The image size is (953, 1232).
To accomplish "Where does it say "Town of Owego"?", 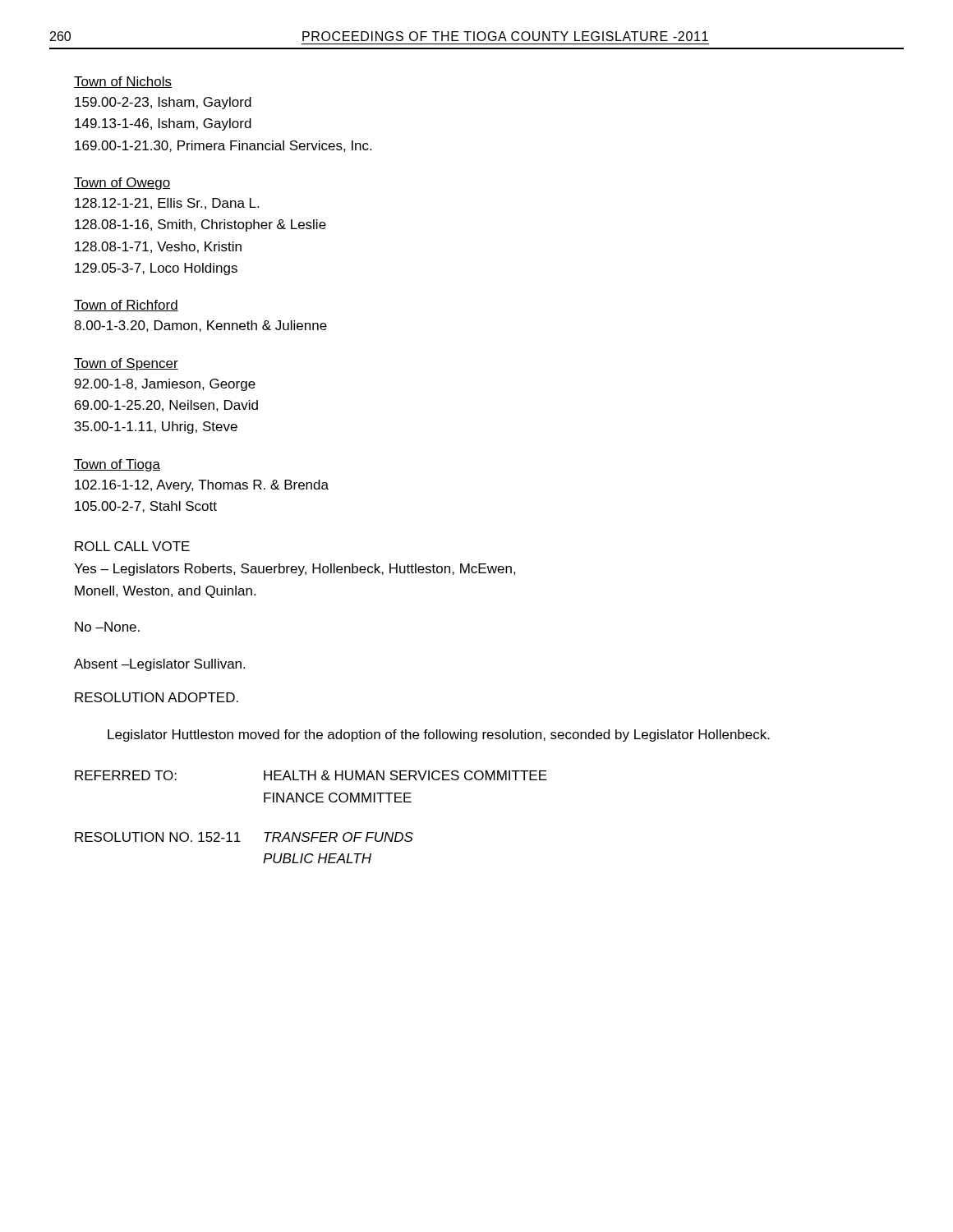I will [x=122, y=184].
